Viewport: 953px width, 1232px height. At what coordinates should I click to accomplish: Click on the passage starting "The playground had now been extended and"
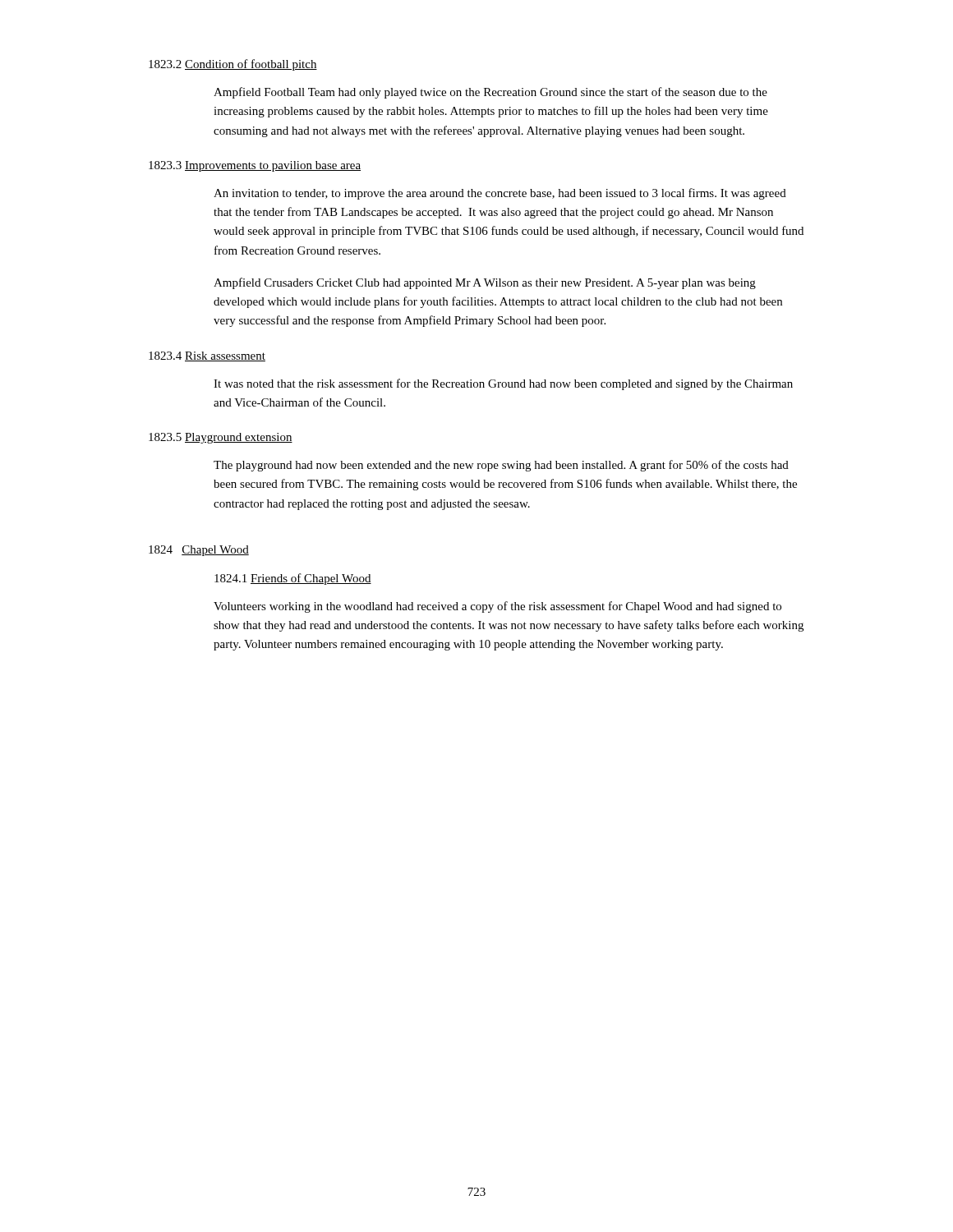(506, 484)
